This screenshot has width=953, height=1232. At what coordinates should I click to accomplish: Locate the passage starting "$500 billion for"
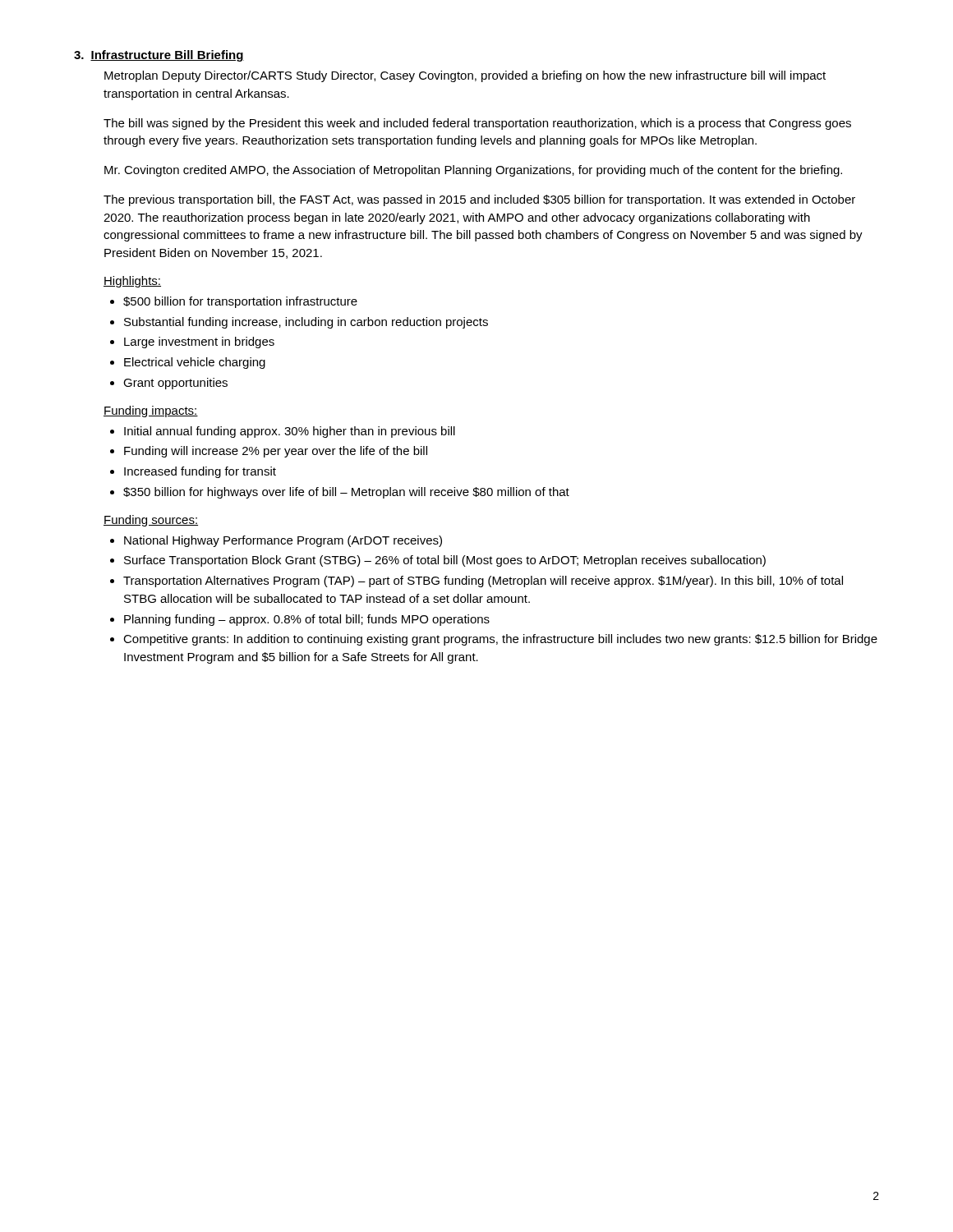pyautogui.click(x=240, y=301)
